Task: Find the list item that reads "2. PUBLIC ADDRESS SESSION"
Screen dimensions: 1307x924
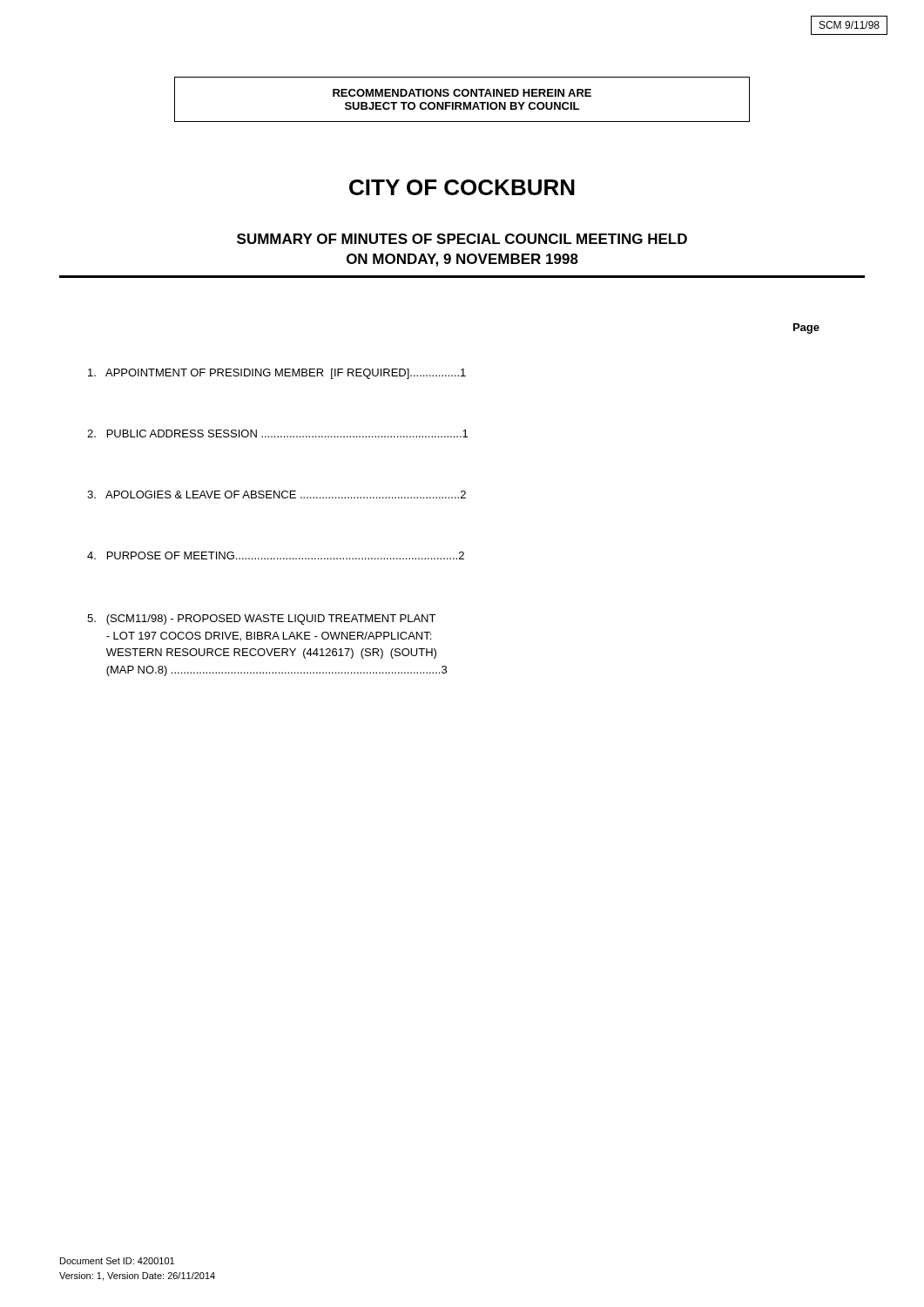Action: coord(278,434)
